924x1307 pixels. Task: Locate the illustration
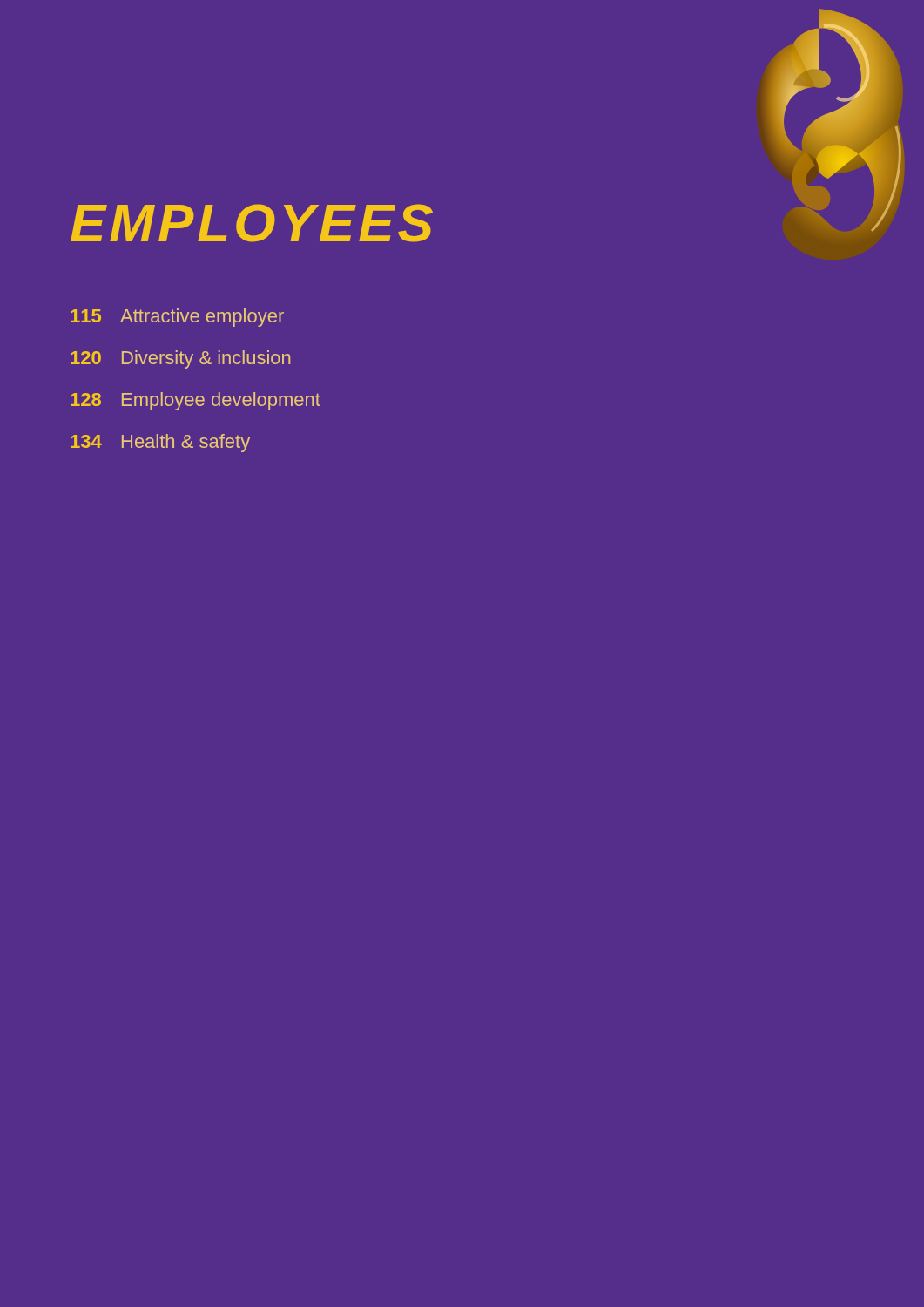(793, 148)
